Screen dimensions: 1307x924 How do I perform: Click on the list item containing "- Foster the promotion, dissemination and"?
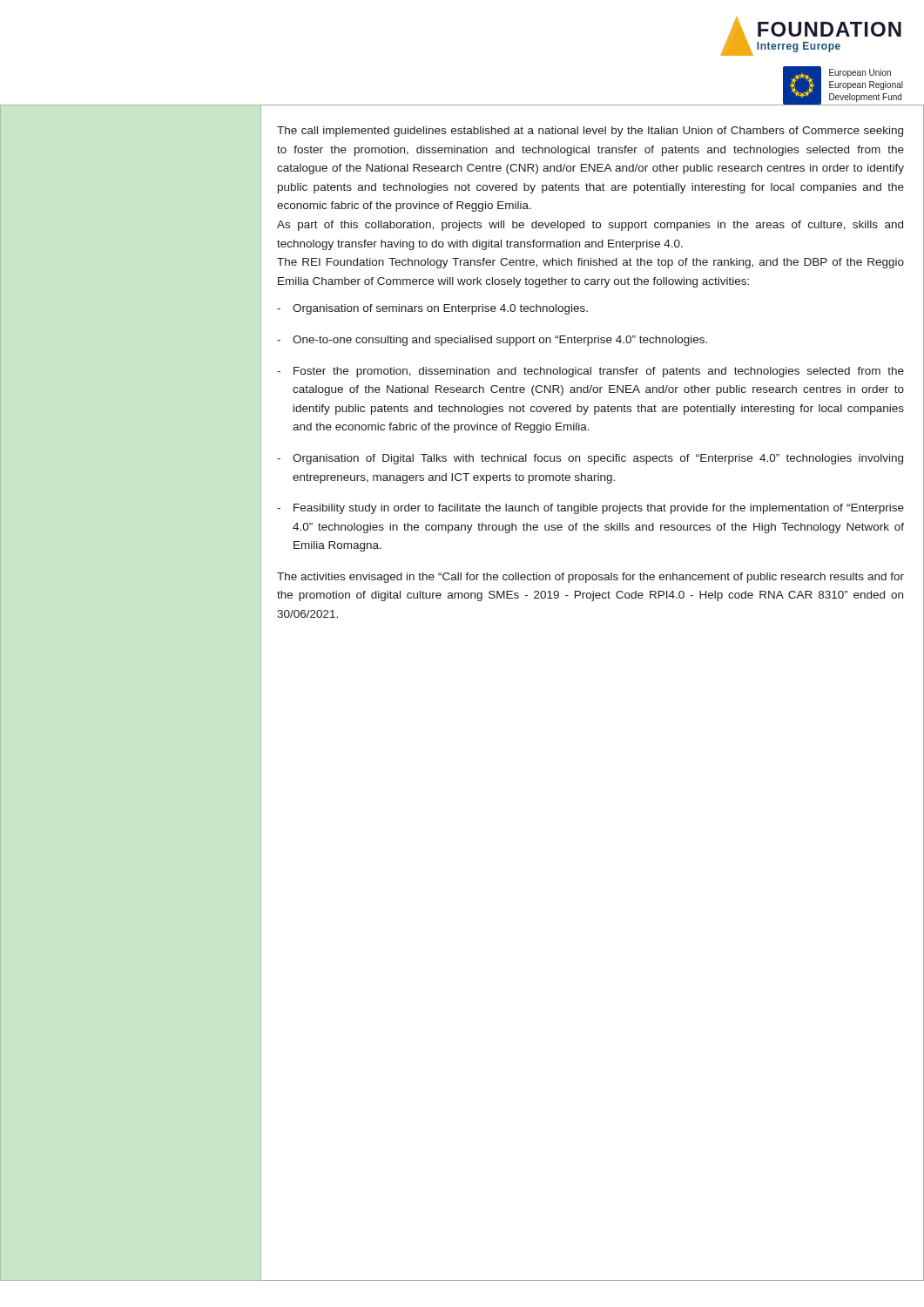coord(590,399)
